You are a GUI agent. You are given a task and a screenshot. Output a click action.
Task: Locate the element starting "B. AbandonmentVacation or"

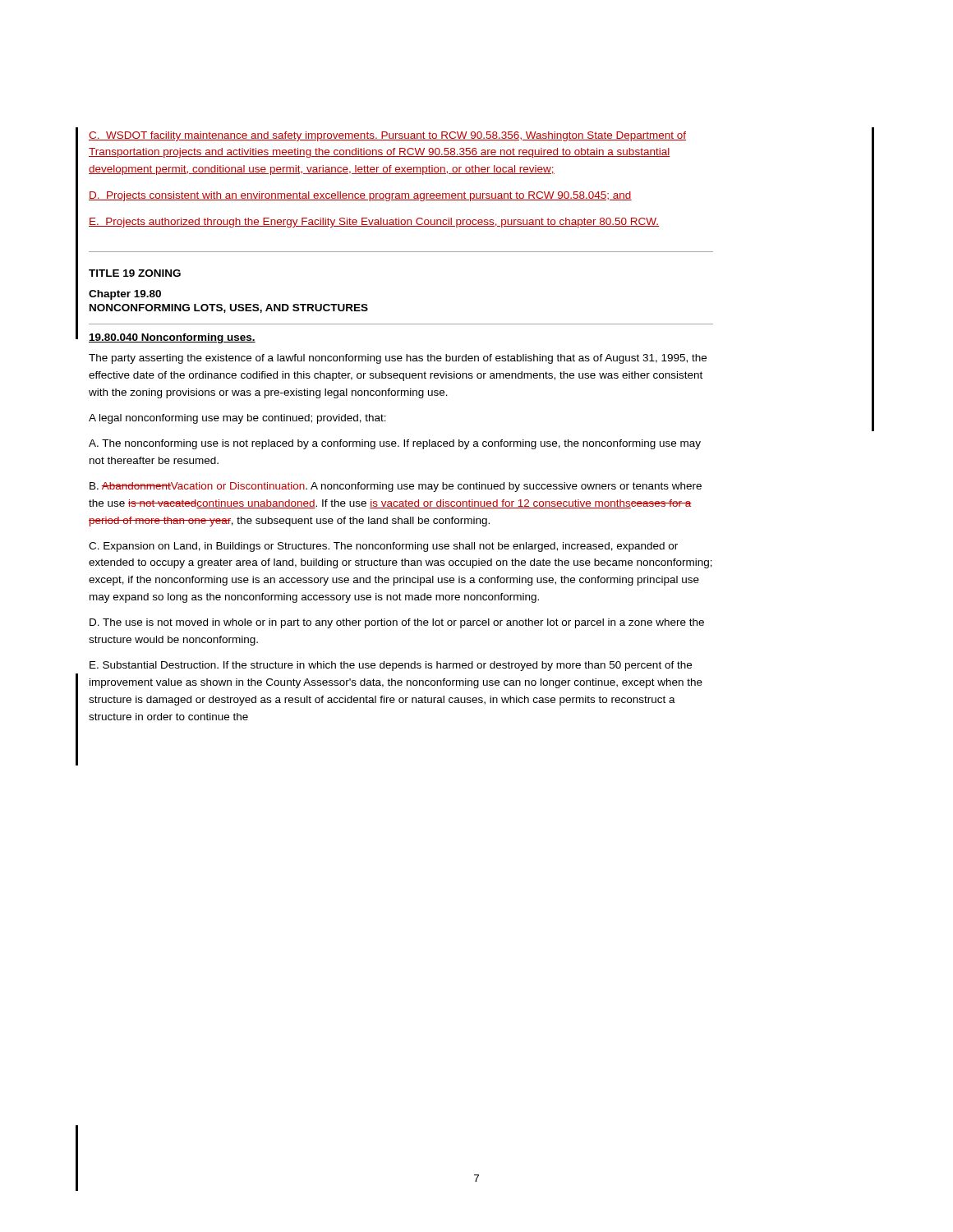tap(395, 503)
